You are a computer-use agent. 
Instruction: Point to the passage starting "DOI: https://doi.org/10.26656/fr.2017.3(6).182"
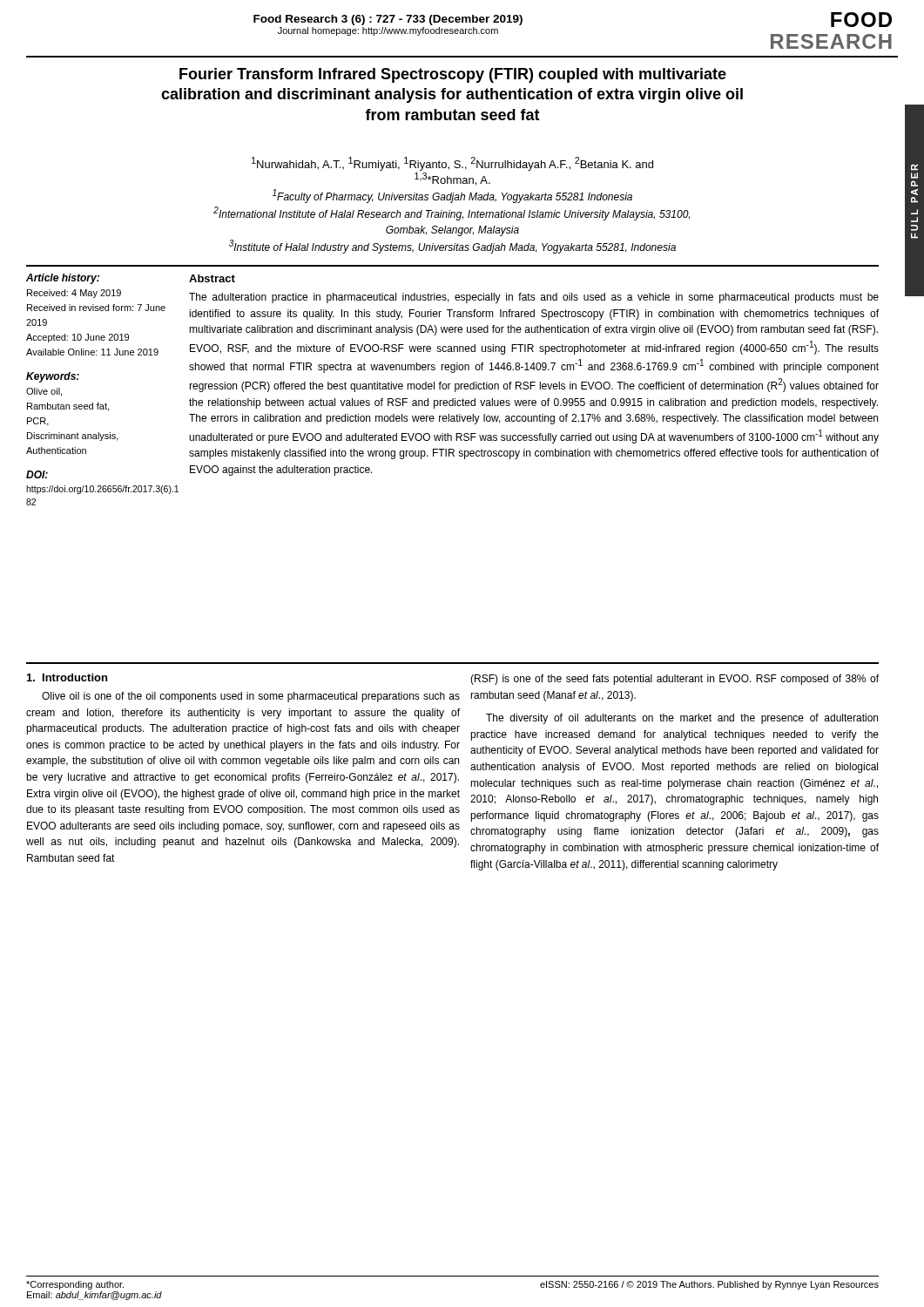(x=104, y=489)
